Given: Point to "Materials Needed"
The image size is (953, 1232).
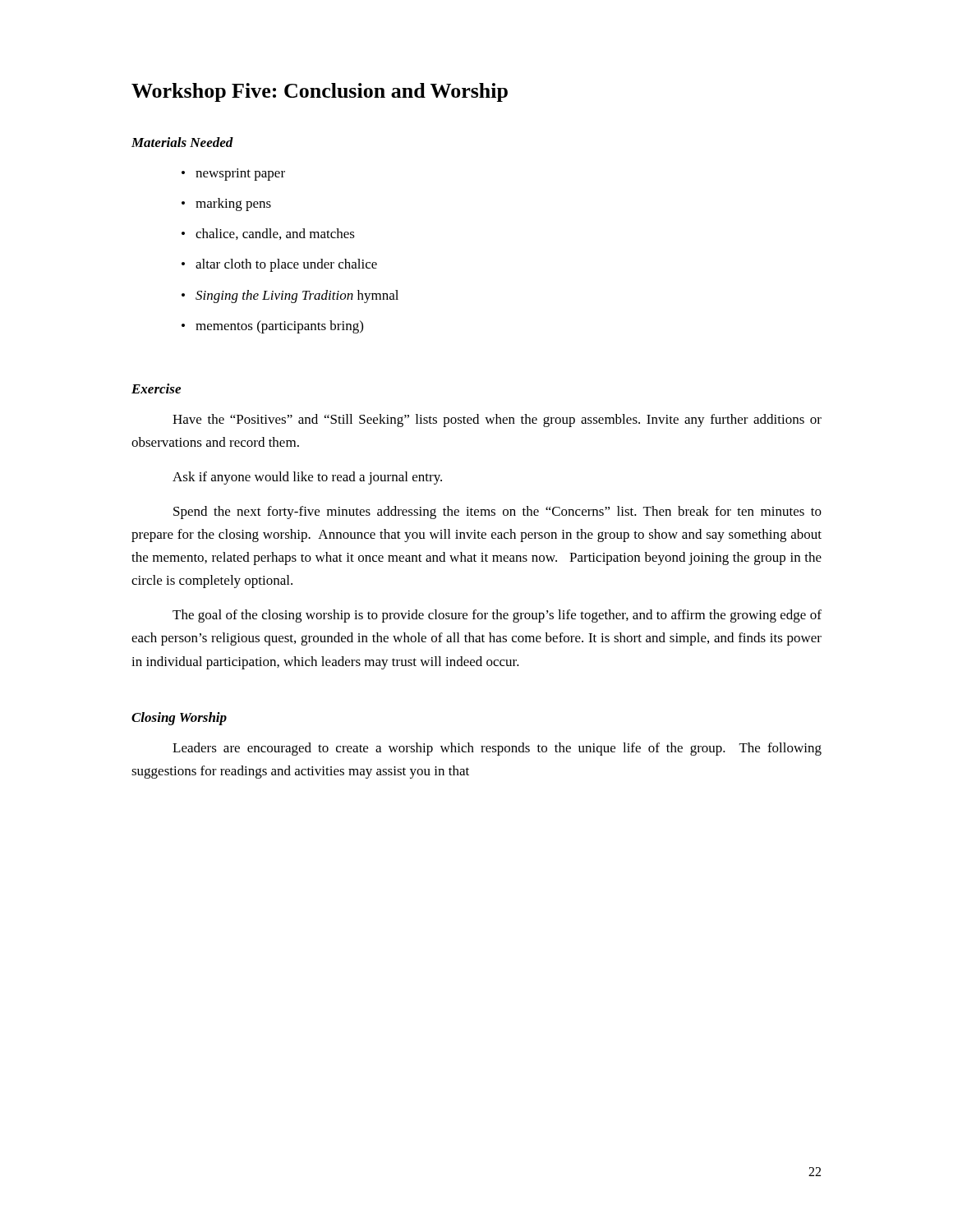Looking at the screenshot, I should coord(182,142).
